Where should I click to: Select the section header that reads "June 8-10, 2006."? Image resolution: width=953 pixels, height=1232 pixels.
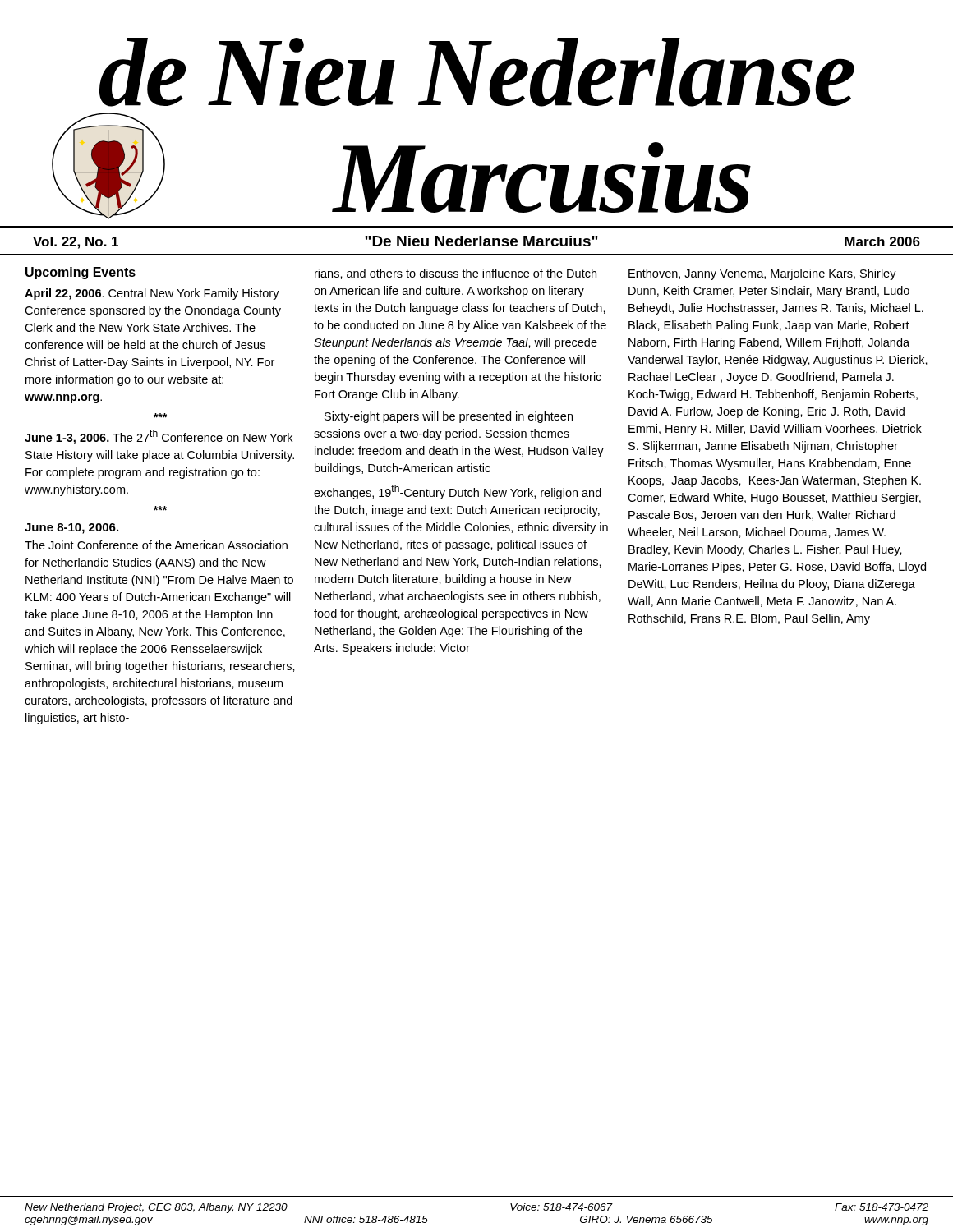(x=72, y=527)
